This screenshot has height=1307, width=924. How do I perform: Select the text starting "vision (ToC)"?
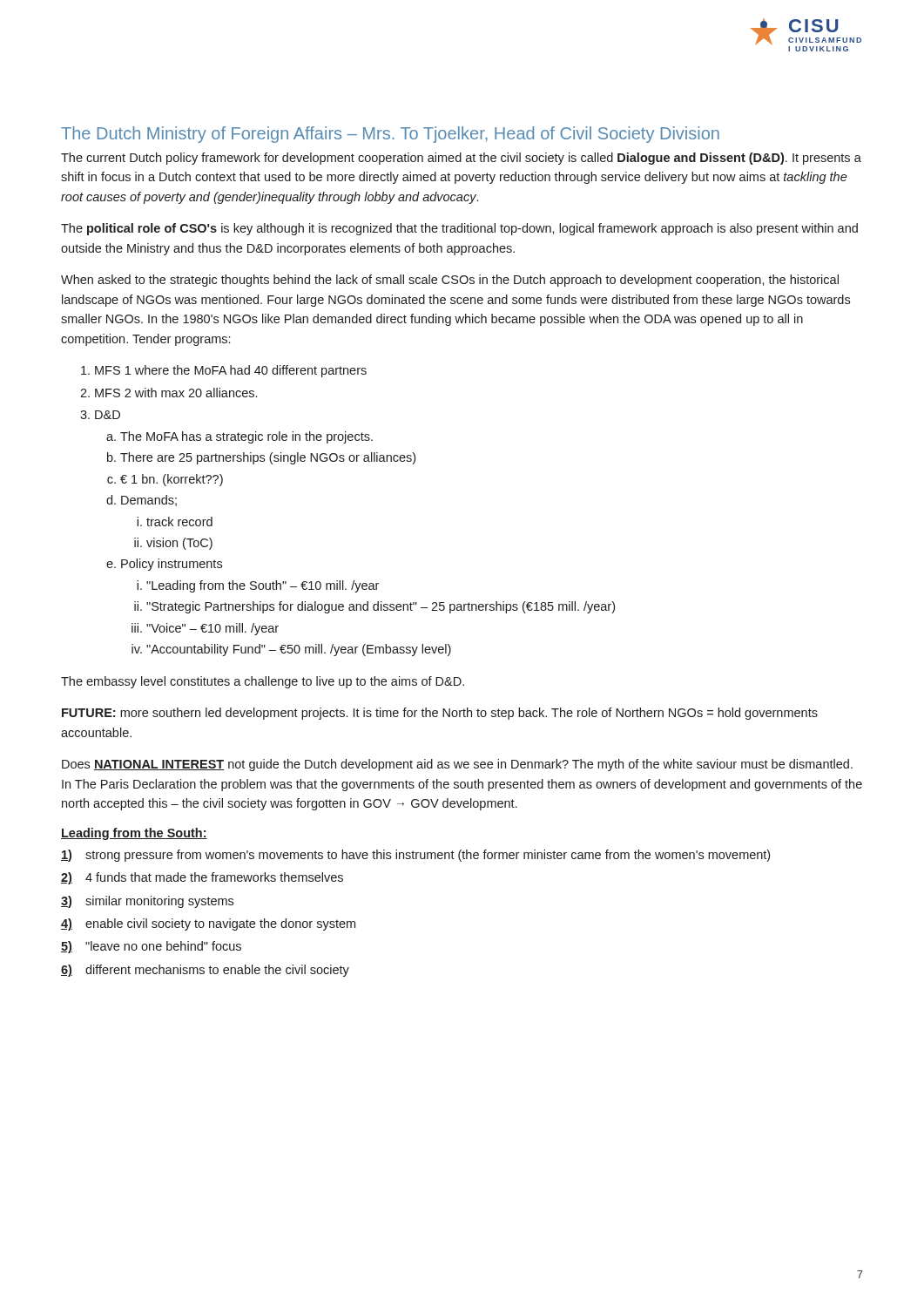pyautogui.click(x=180, y=543)
